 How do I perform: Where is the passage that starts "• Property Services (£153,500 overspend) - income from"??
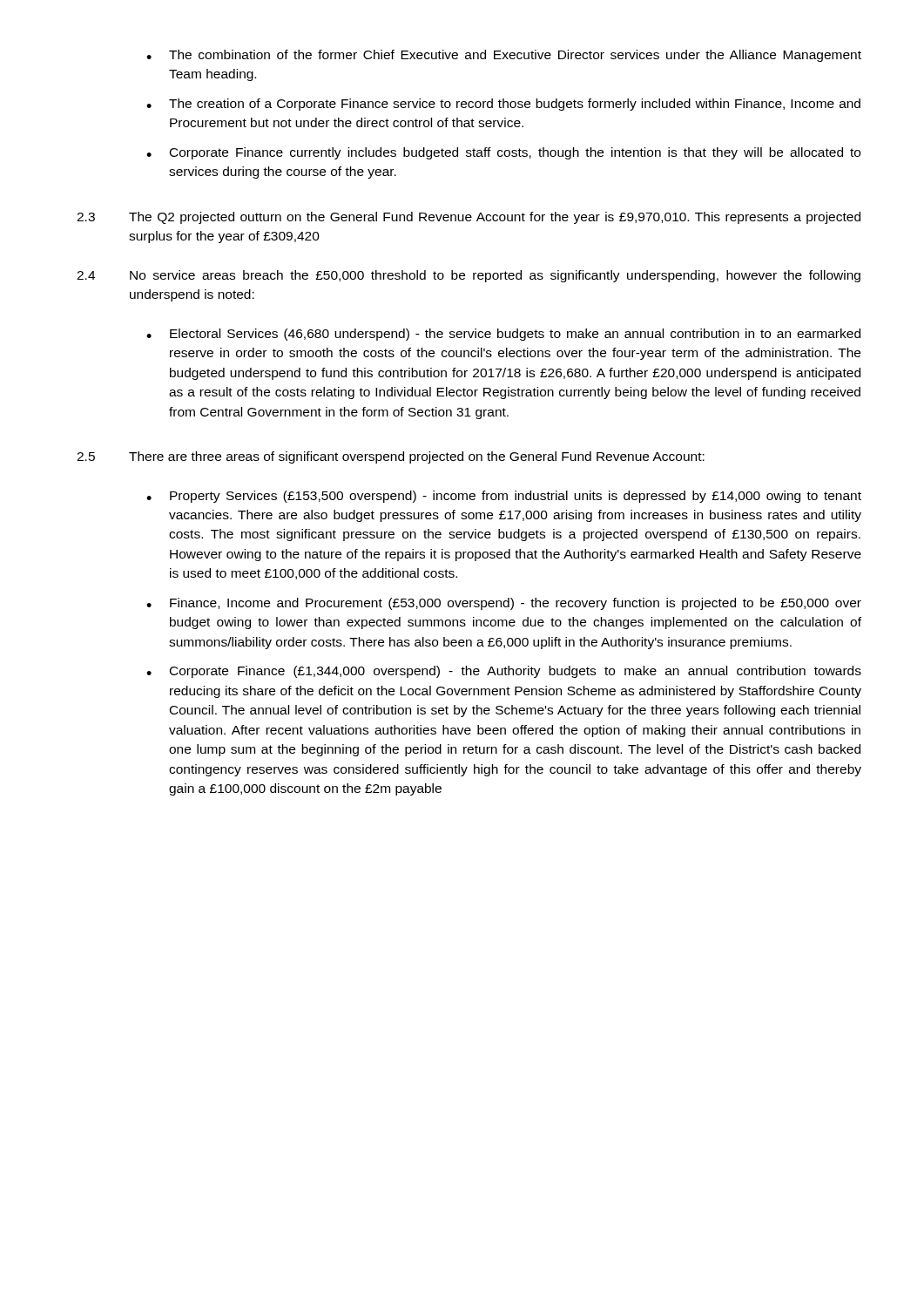(504, 535)
